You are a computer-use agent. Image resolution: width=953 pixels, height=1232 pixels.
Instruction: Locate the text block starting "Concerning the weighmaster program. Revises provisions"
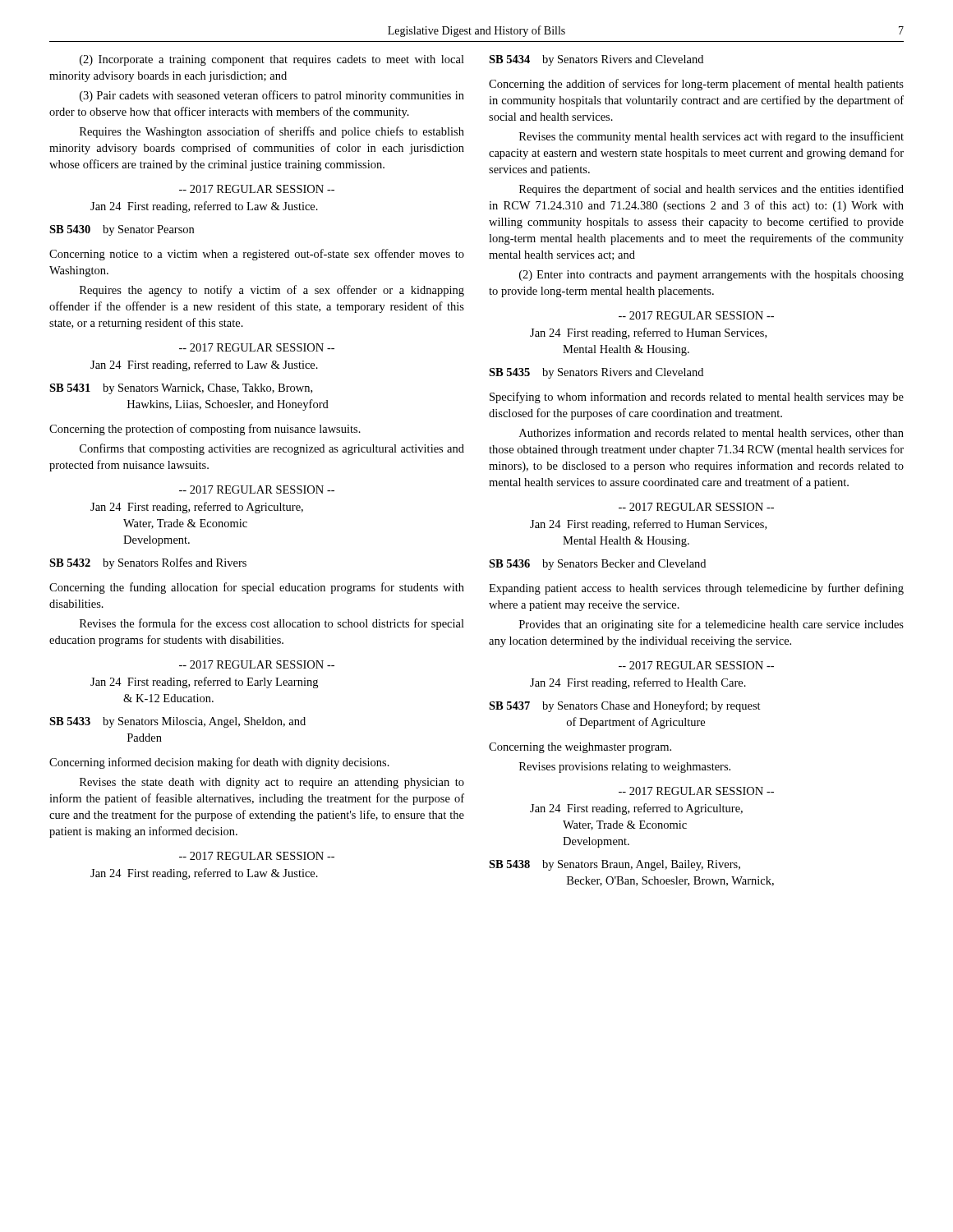696,756
